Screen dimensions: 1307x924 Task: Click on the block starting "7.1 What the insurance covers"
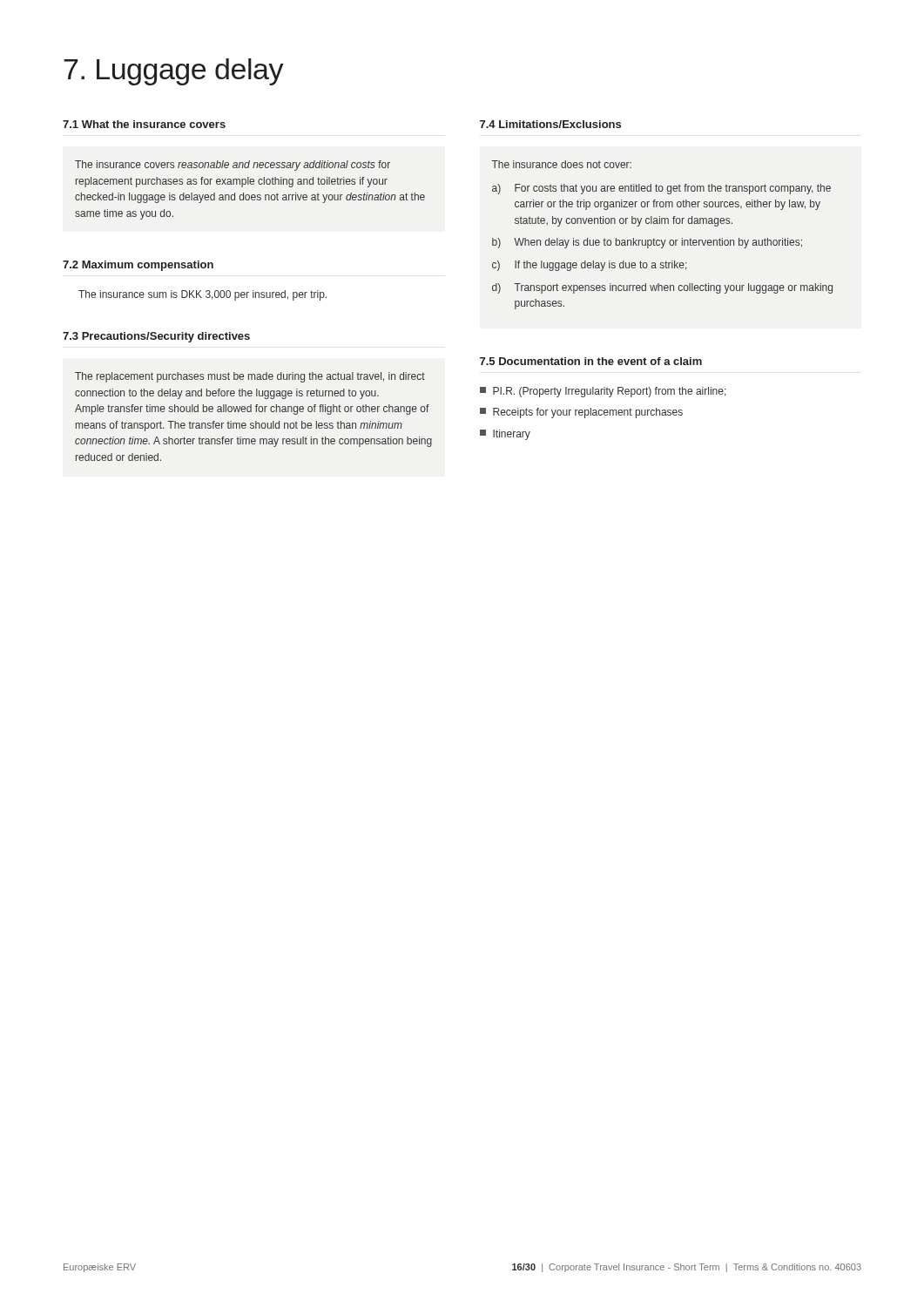pyautogui.click(x=144, y=124)
